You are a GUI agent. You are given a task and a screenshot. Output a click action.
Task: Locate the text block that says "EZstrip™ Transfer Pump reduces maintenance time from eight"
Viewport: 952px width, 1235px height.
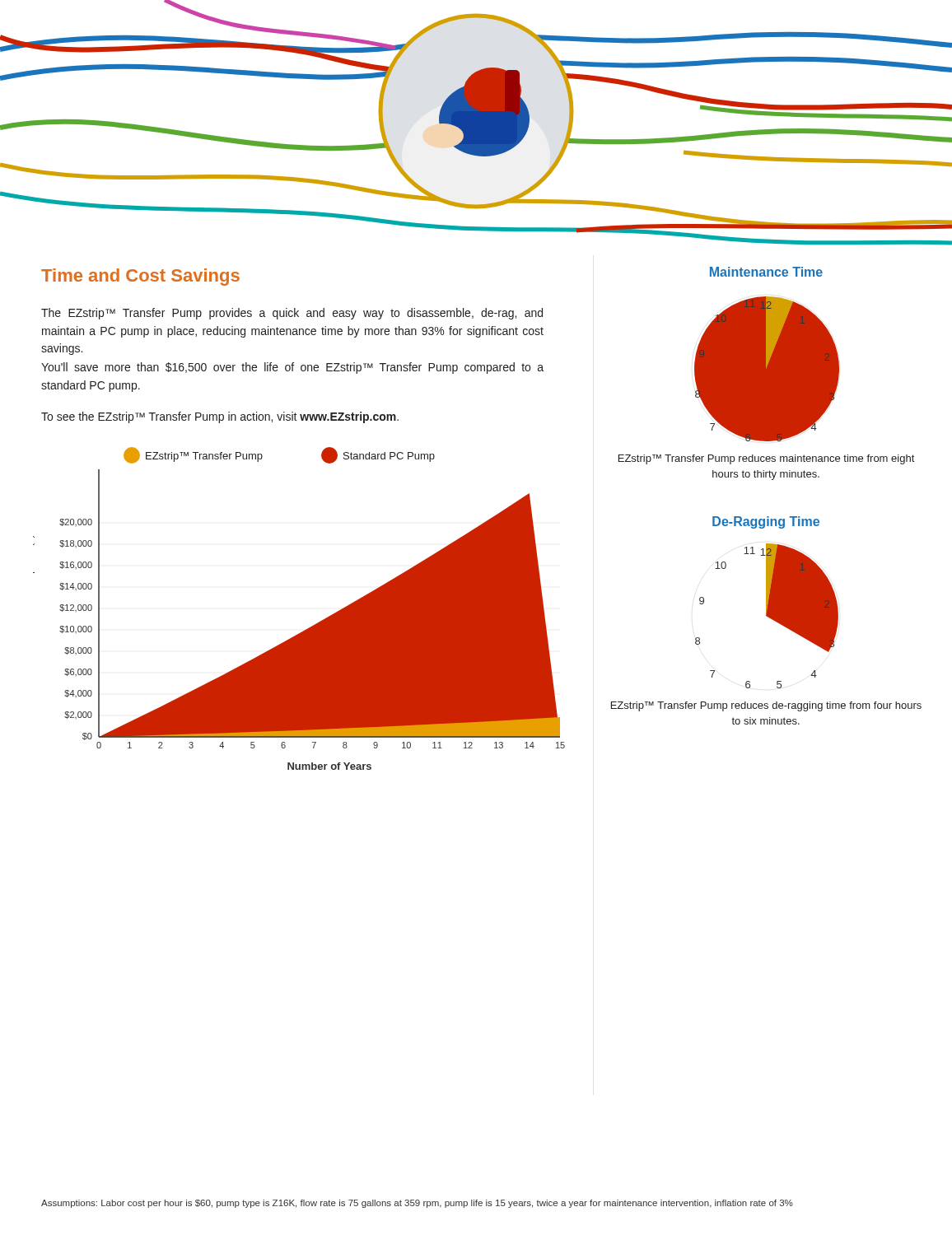click(766, 466)
